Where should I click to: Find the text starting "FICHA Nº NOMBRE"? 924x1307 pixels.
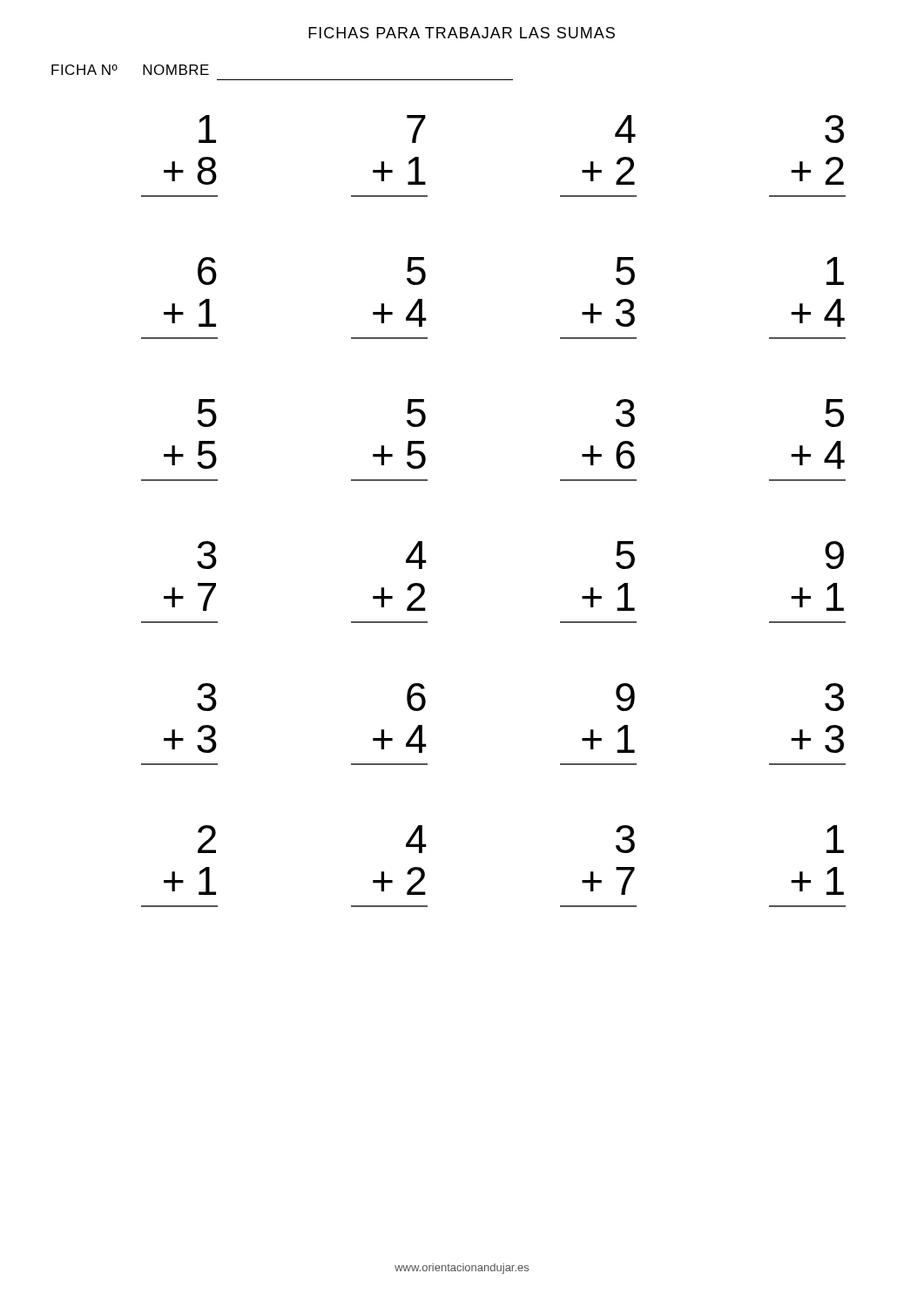pos(282,71)
